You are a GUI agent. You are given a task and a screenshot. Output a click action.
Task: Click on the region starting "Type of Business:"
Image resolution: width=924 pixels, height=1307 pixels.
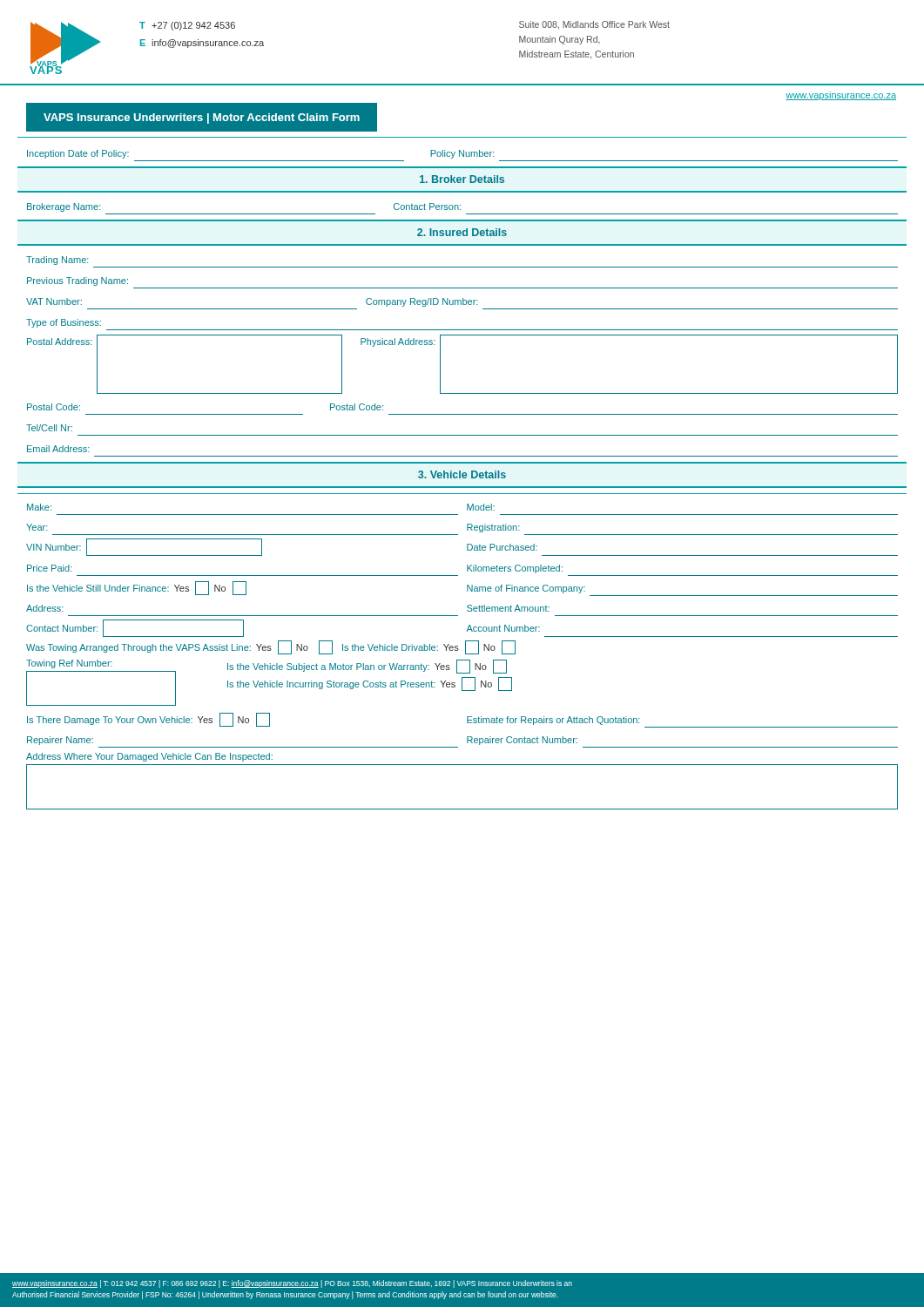point(462,322)
